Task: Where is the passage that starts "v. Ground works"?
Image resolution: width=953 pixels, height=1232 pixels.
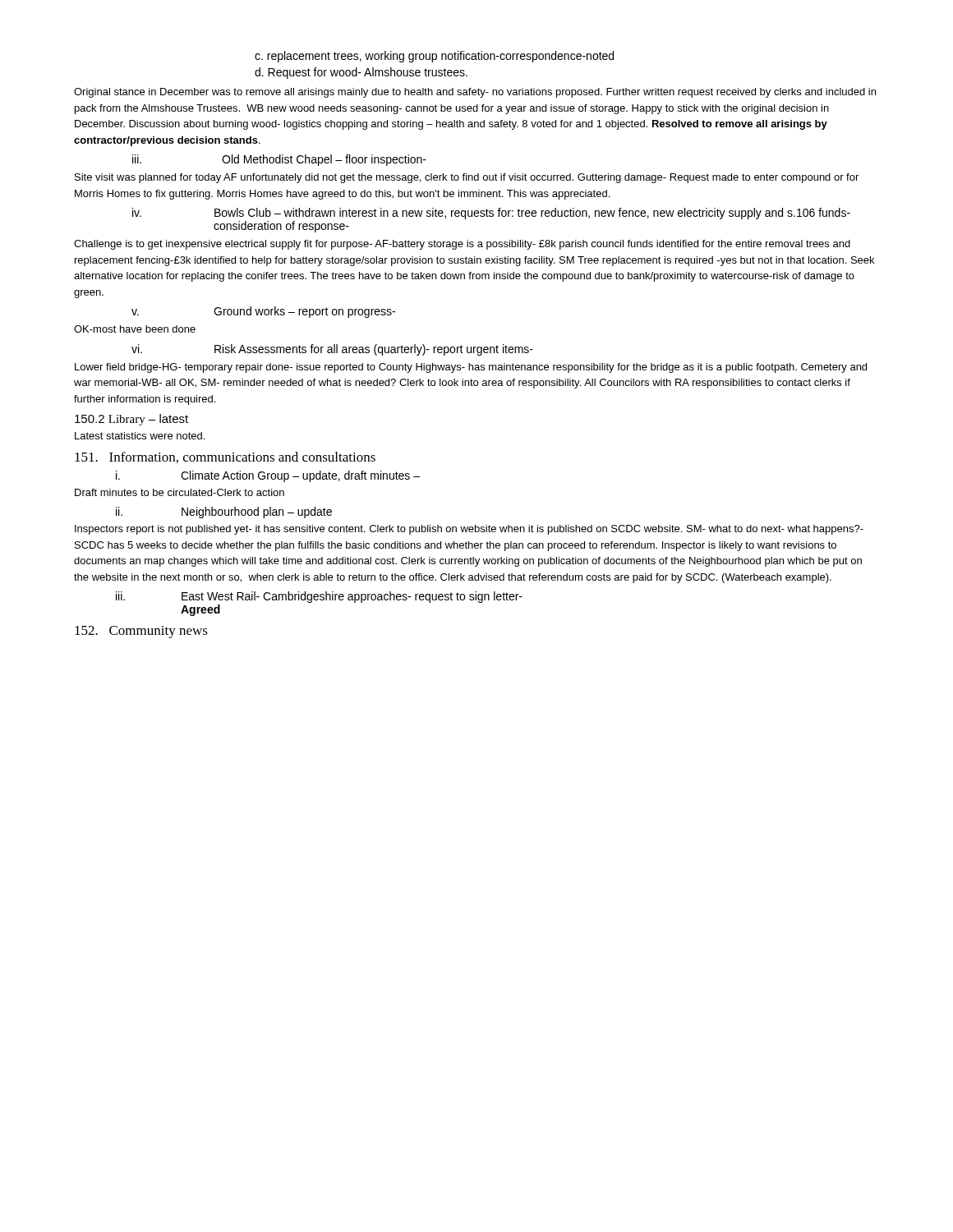Action: pos(235,311)
